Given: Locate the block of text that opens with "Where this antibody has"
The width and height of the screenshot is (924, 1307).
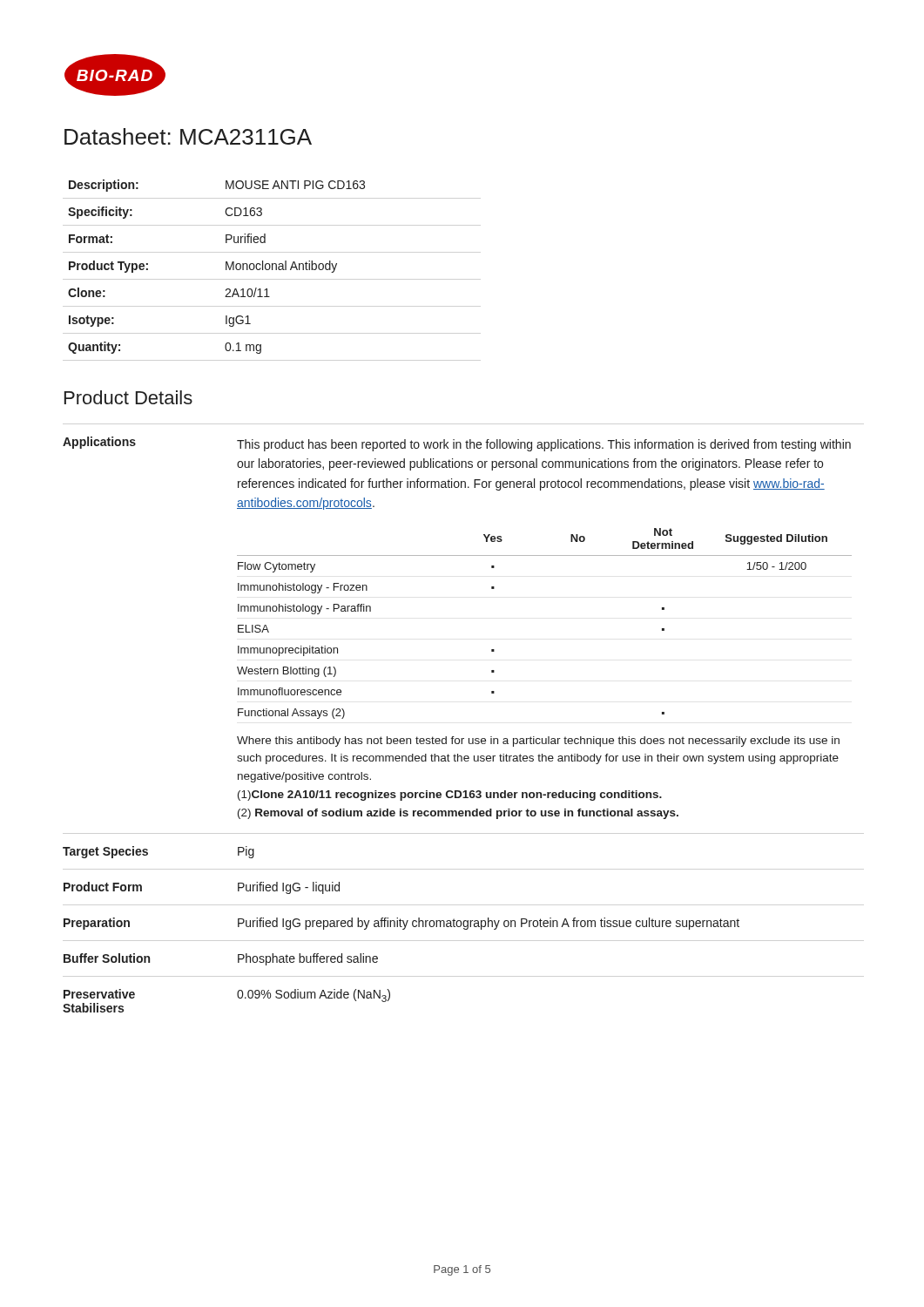Looking at the screenshot, I should [538, 742].
